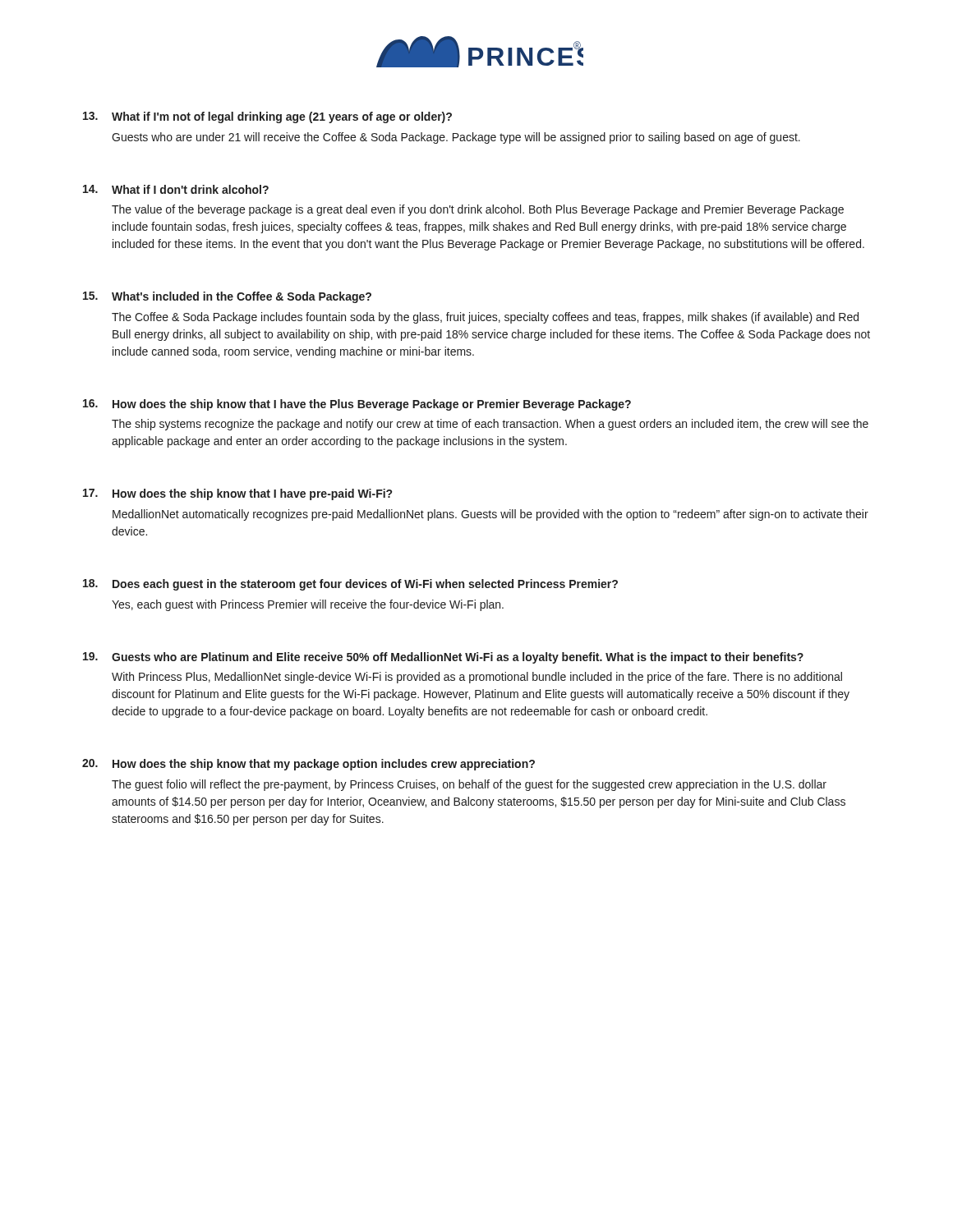Image resolution: width=953 pixels, height=1232 pixels.
Task: Click on the list item that says "19. Guests who are Platinum and Elite receive"
Action: click(x=476, y=685)
